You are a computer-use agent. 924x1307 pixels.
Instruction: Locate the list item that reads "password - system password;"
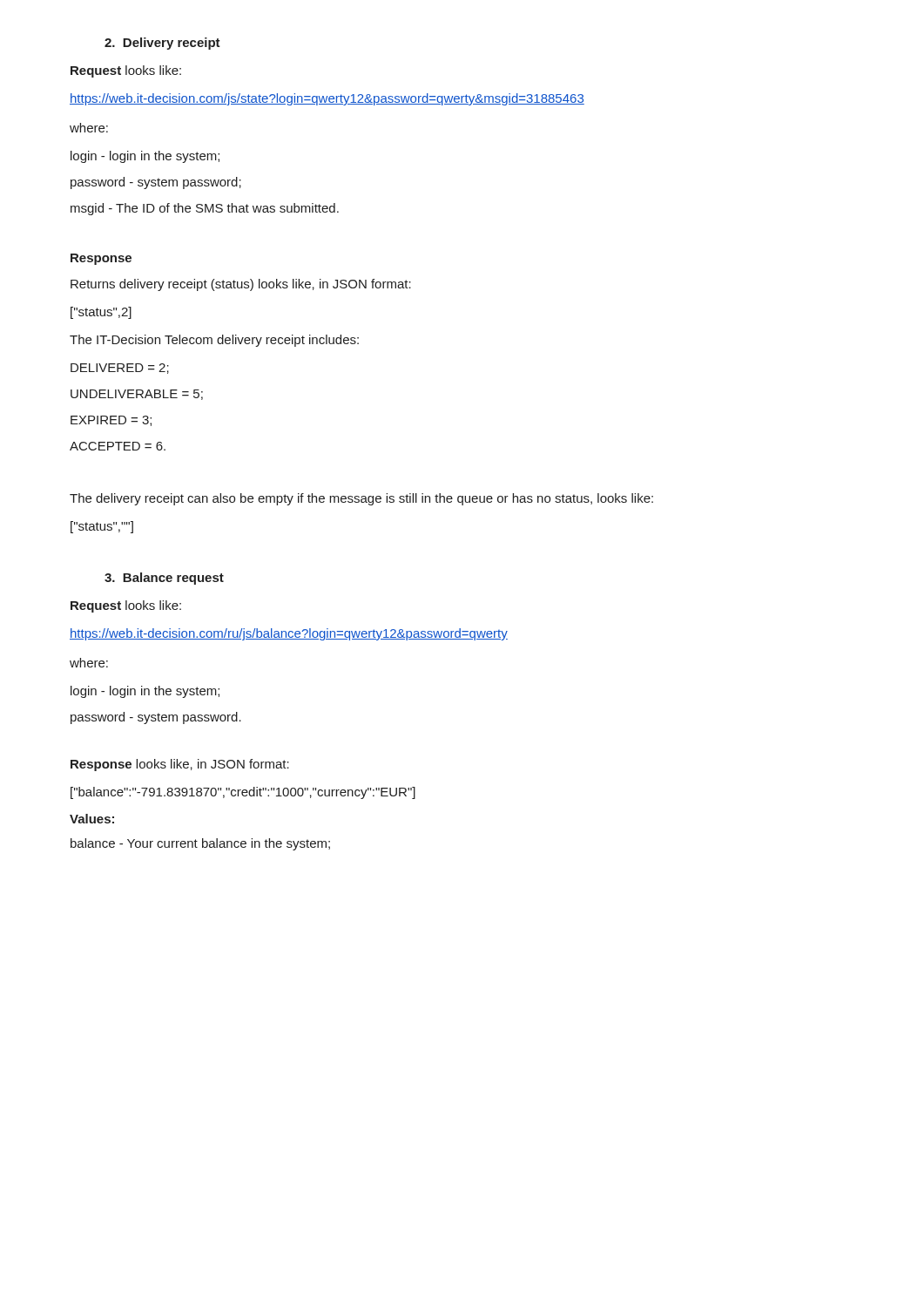coord(156,182)
